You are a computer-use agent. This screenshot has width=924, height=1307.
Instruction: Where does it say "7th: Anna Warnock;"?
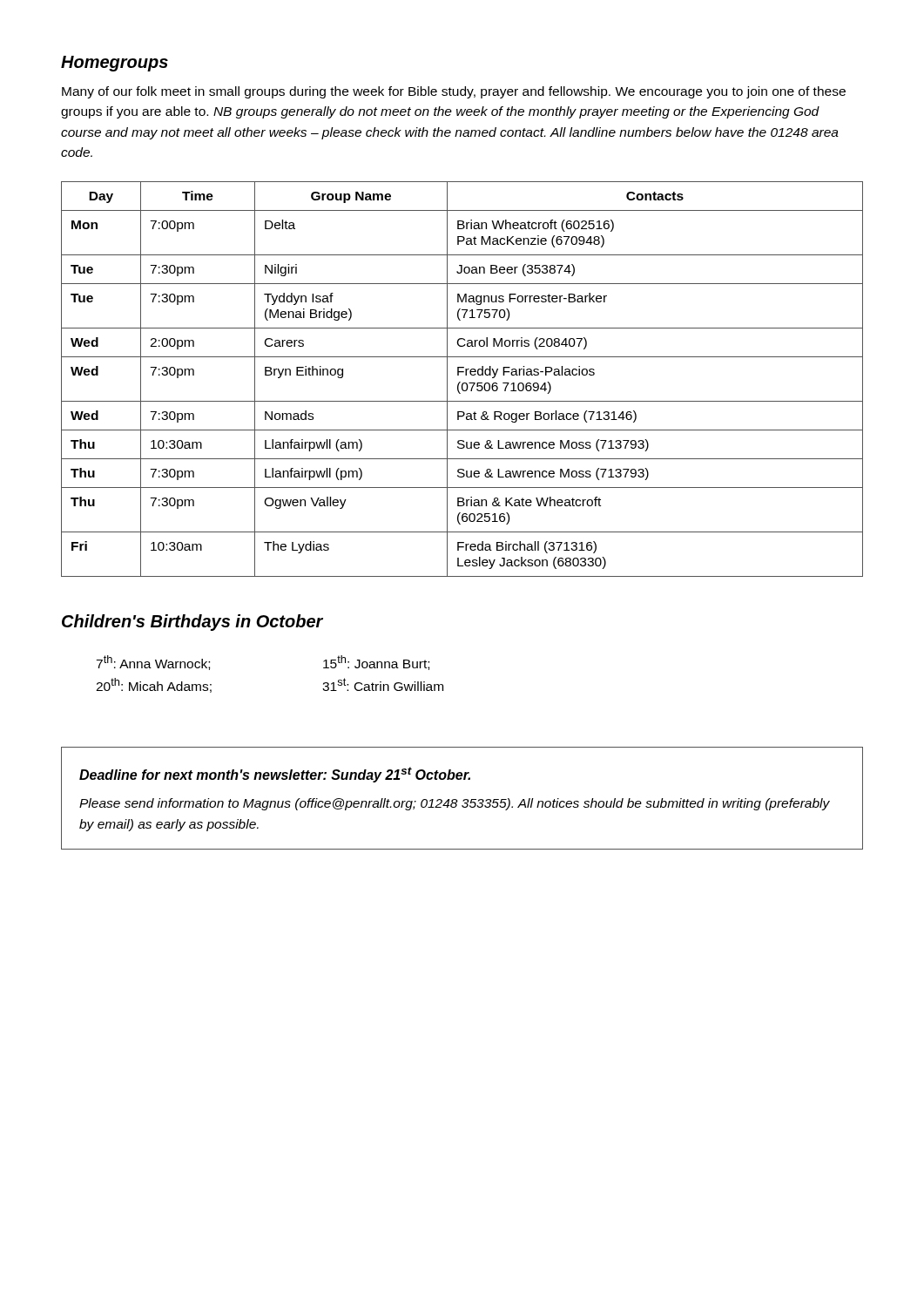(154, 662)
